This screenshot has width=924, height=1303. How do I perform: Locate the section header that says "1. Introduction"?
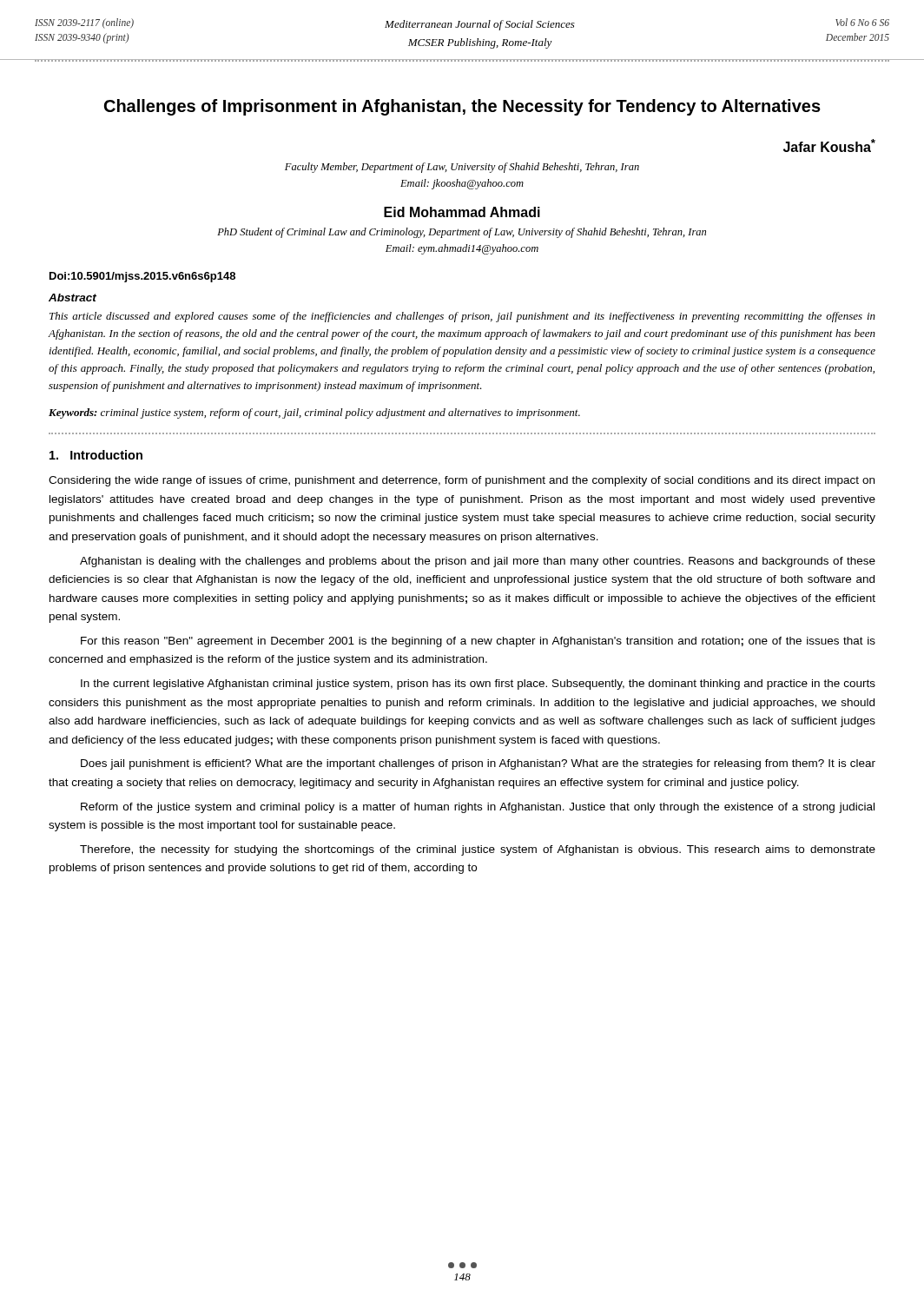click(x=96, y=455)
